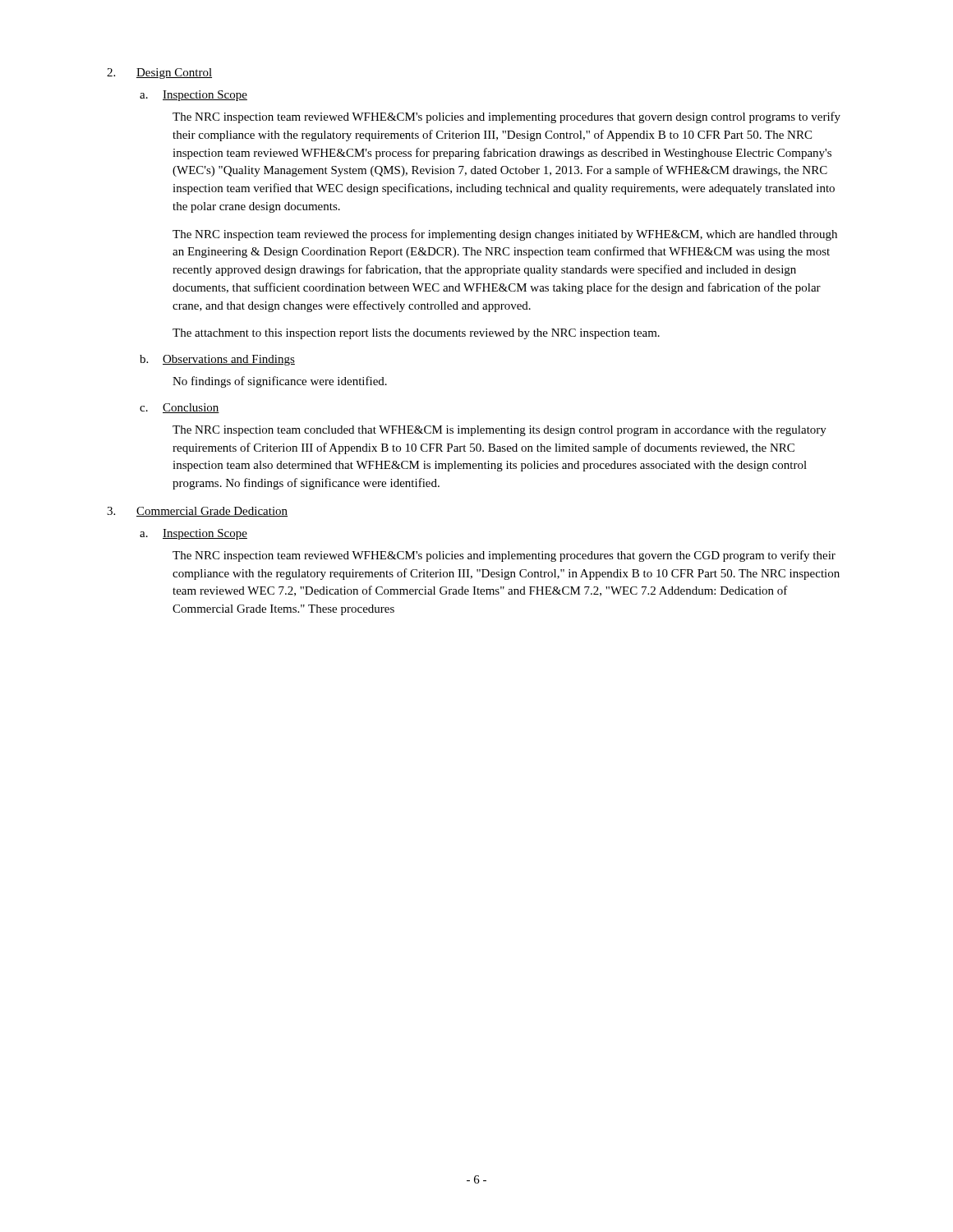Viewport: 953px width, 1232px height.
Task: Locate the list item that says "2. Design Control"
Action: pos(159,73)
